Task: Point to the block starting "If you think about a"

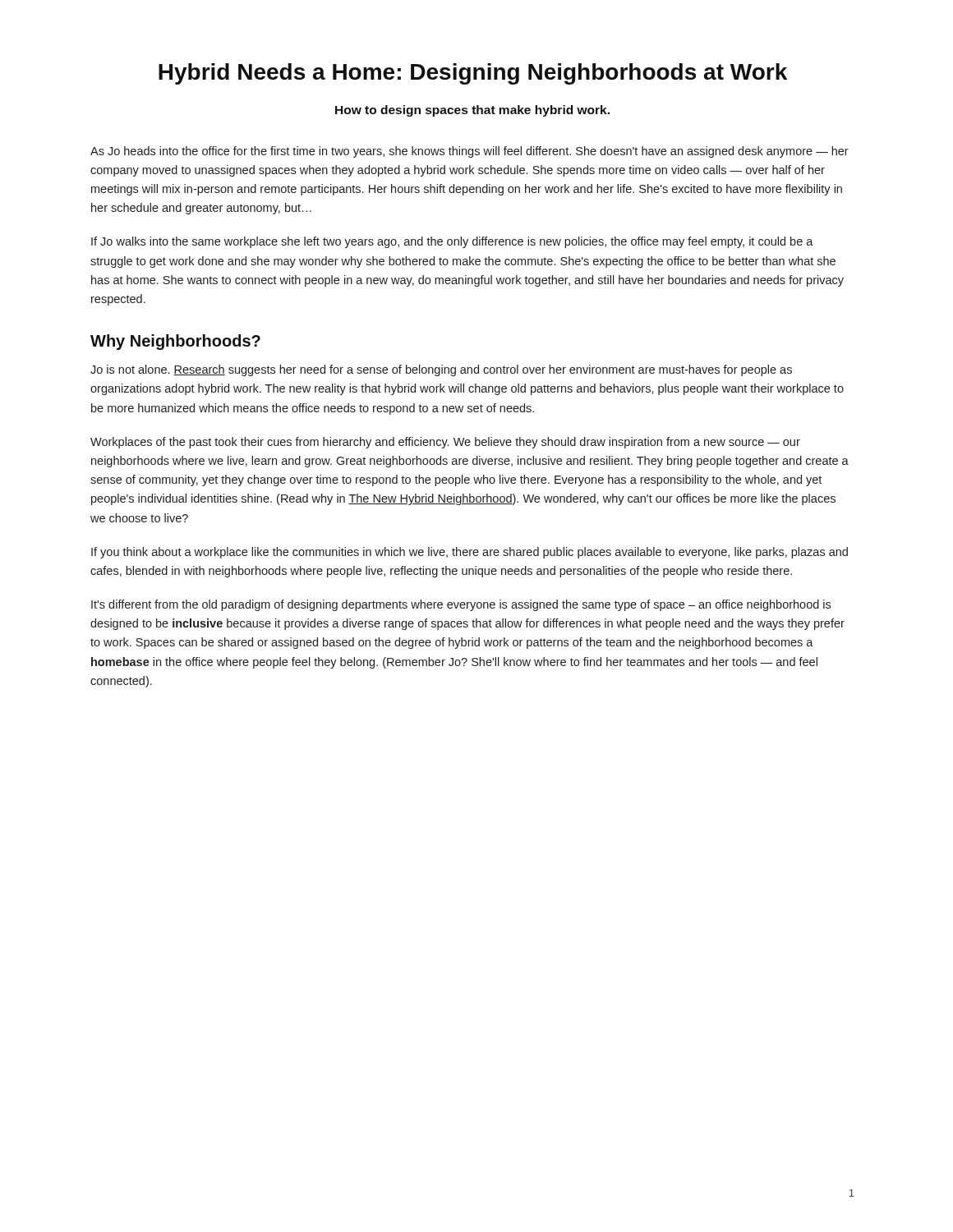Action: pos(472,562)
